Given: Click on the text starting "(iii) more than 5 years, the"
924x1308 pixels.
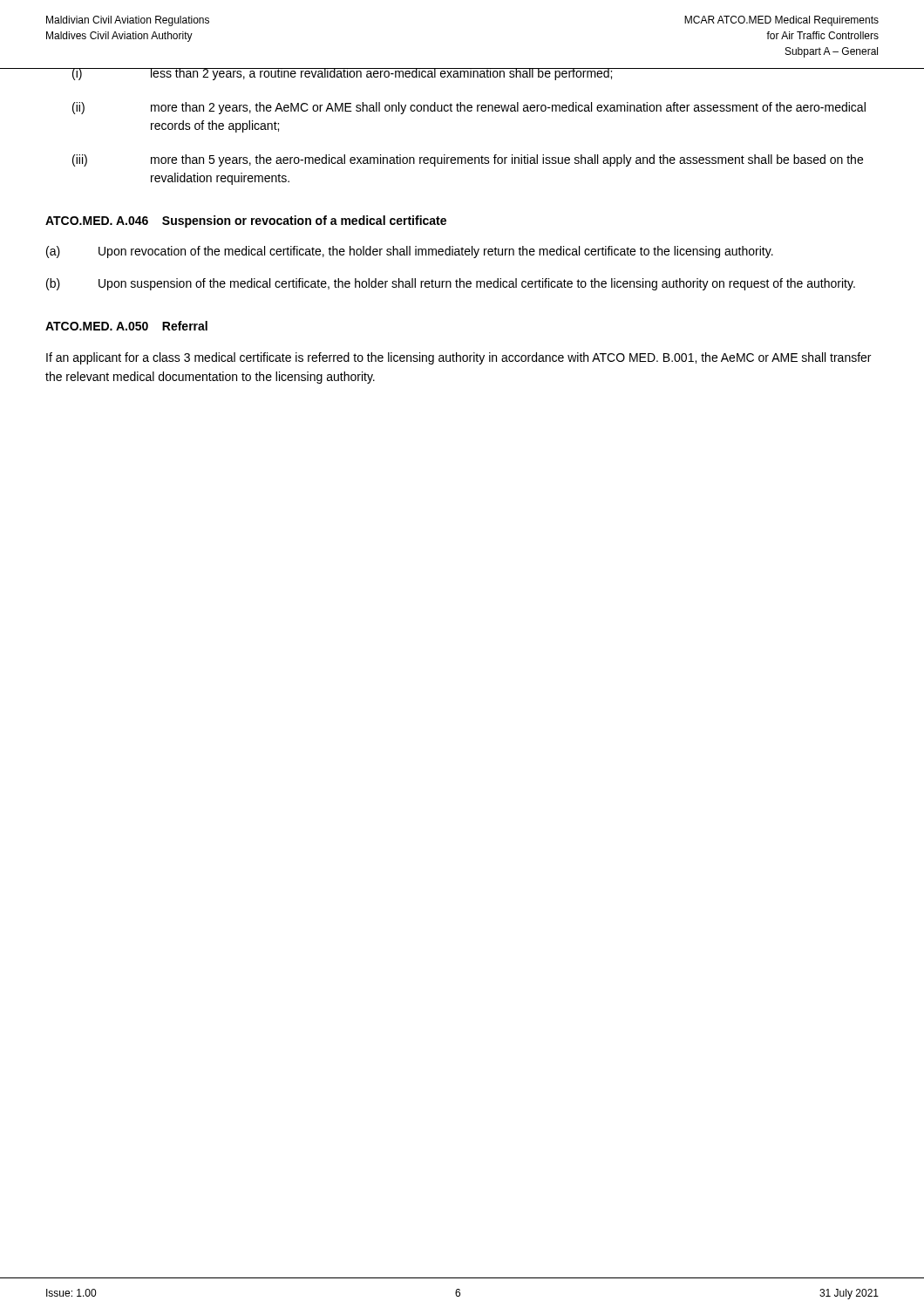Looking at the screenshot, I should pyautogui.click(x=462, y=169).
